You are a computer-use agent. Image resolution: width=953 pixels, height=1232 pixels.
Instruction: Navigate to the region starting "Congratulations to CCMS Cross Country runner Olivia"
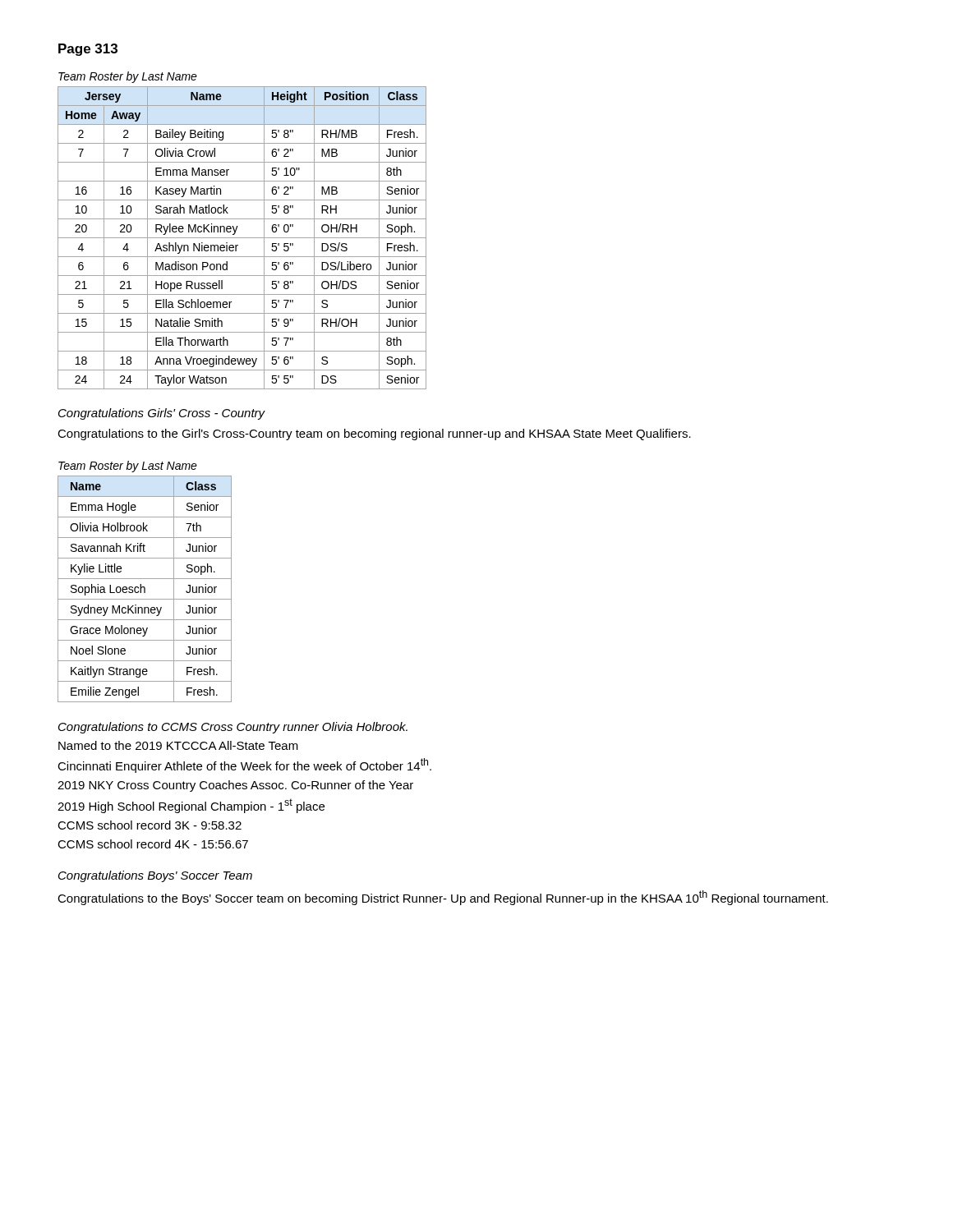[x=245, y=785]
